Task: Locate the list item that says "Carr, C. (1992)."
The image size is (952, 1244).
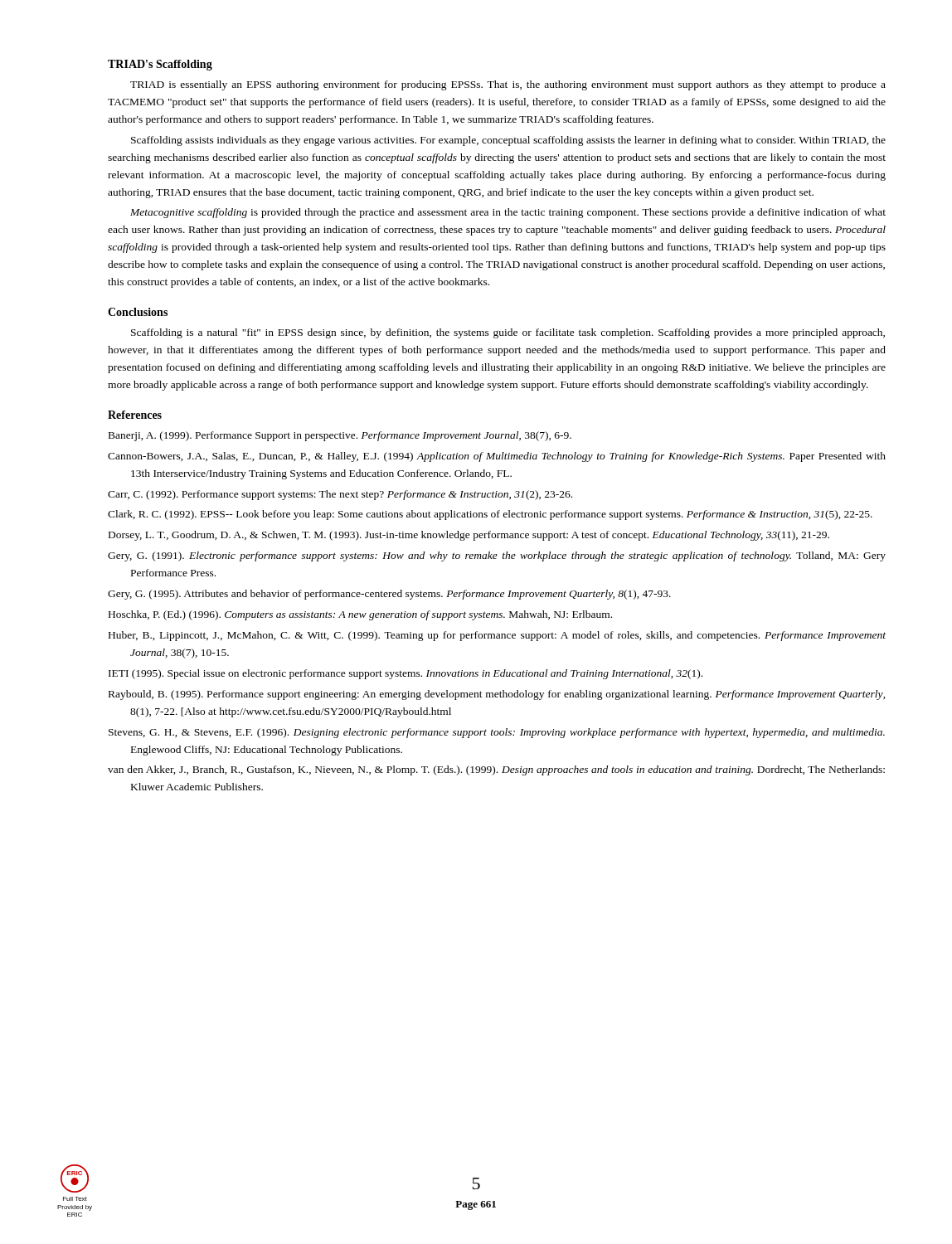Action: [340, 493]
